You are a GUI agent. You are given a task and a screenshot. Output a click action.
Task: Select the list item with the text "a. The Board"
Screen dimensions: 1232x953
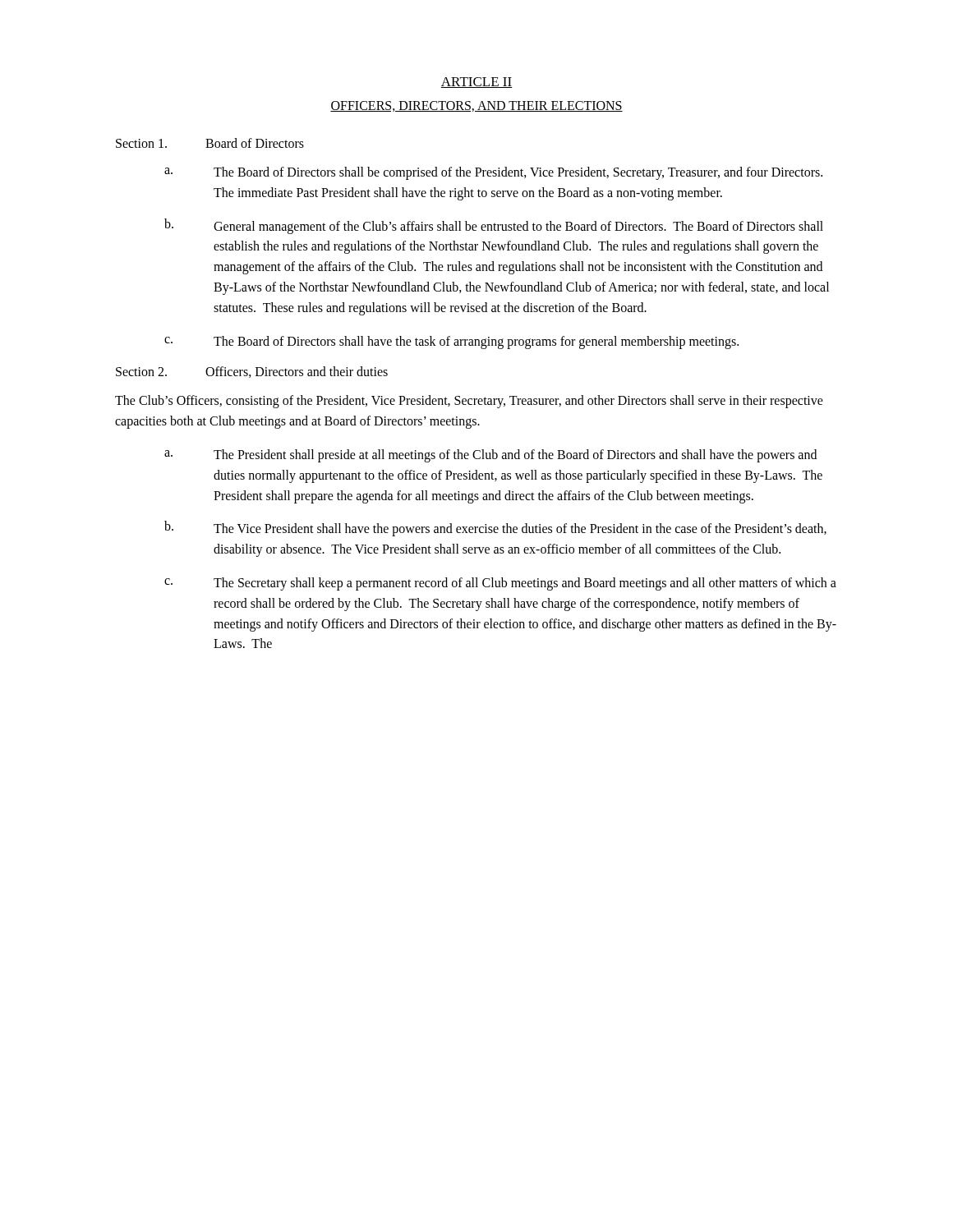pos(501,183)
